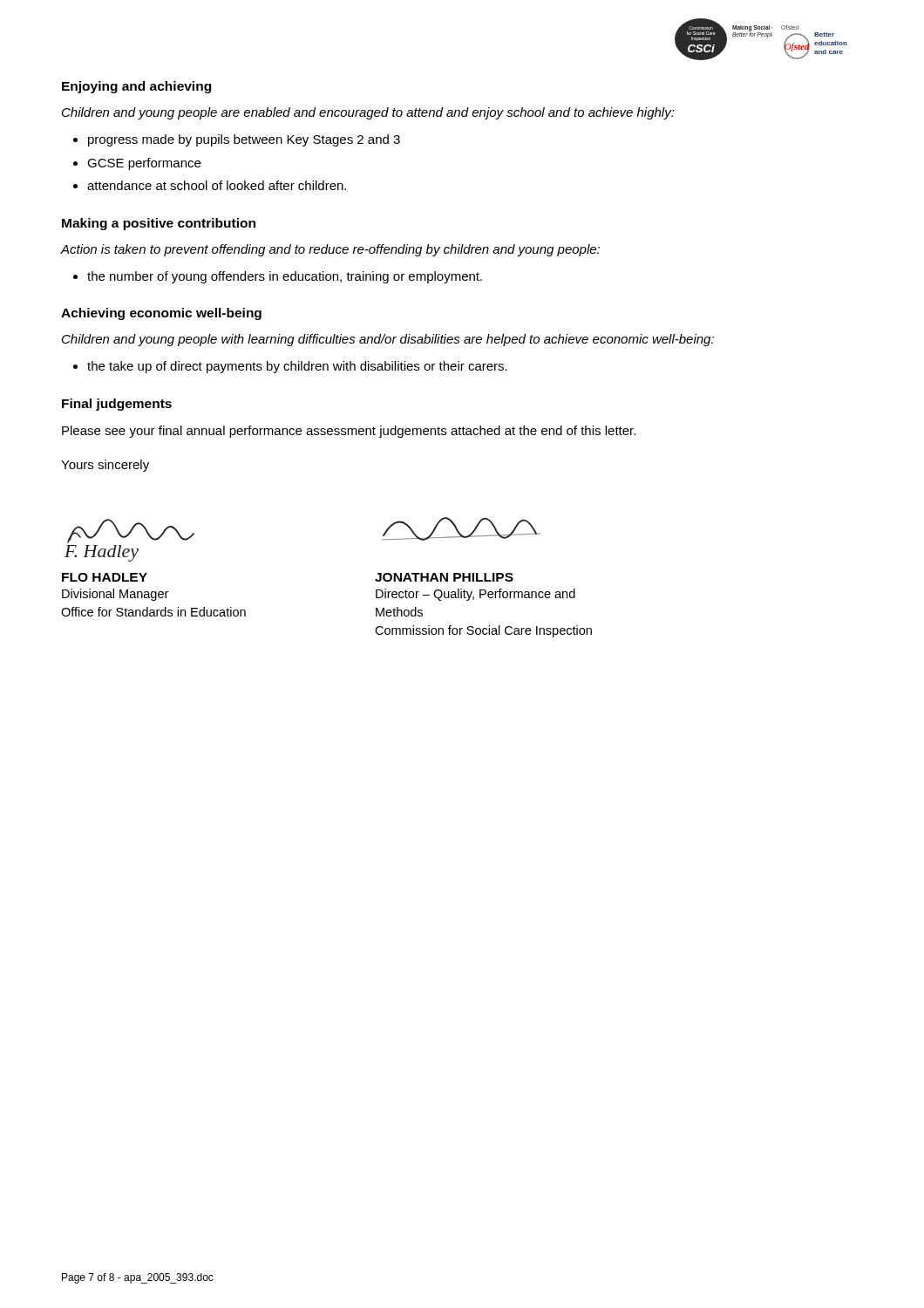The image size is (924, 1308).
Task: Point to the passage starting "attendance at school of looked"
Action: tap(217, 185)
